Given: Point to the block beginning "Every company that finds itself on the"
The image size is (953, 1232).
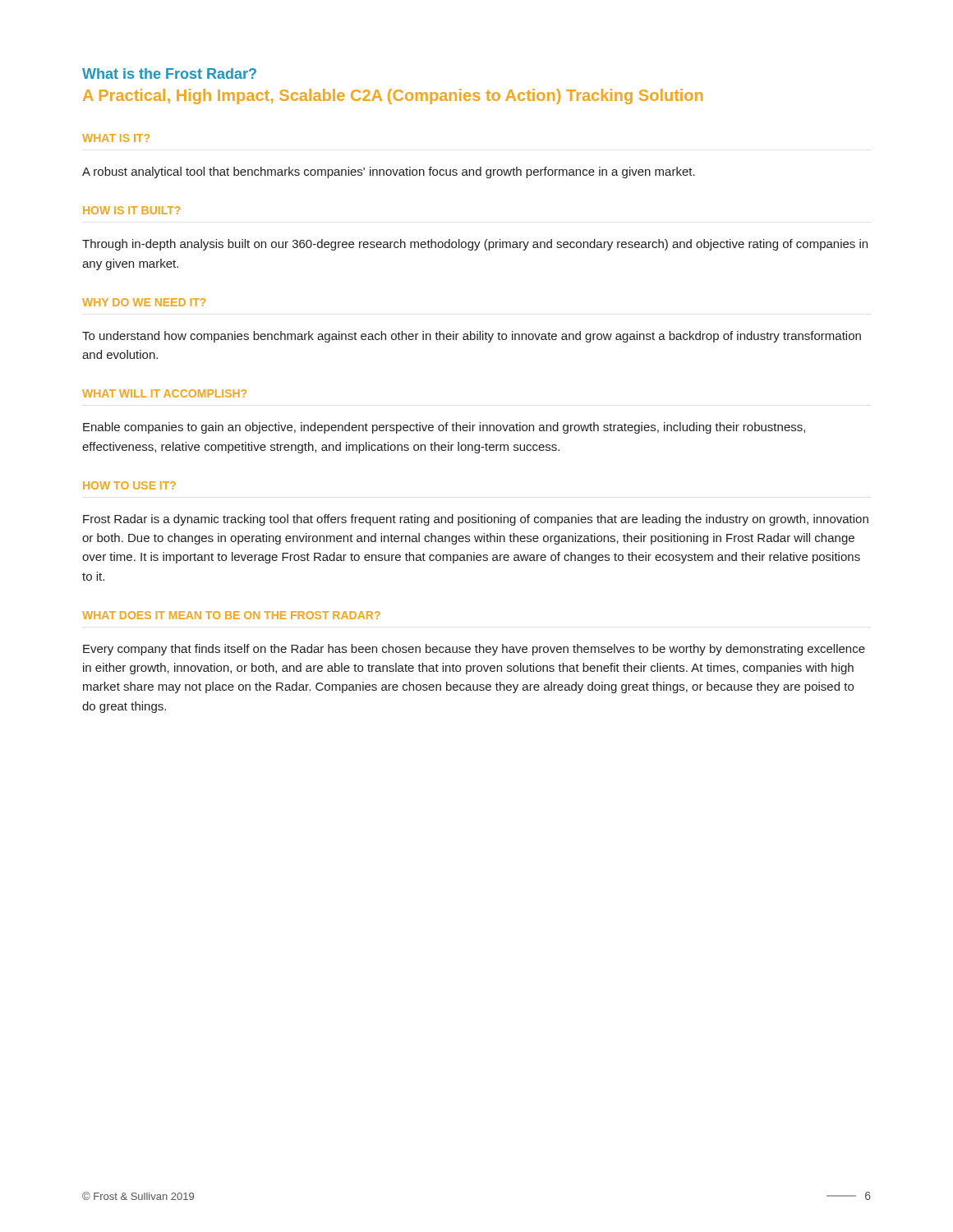Looking at the screenshot, I should pos(474,677).
